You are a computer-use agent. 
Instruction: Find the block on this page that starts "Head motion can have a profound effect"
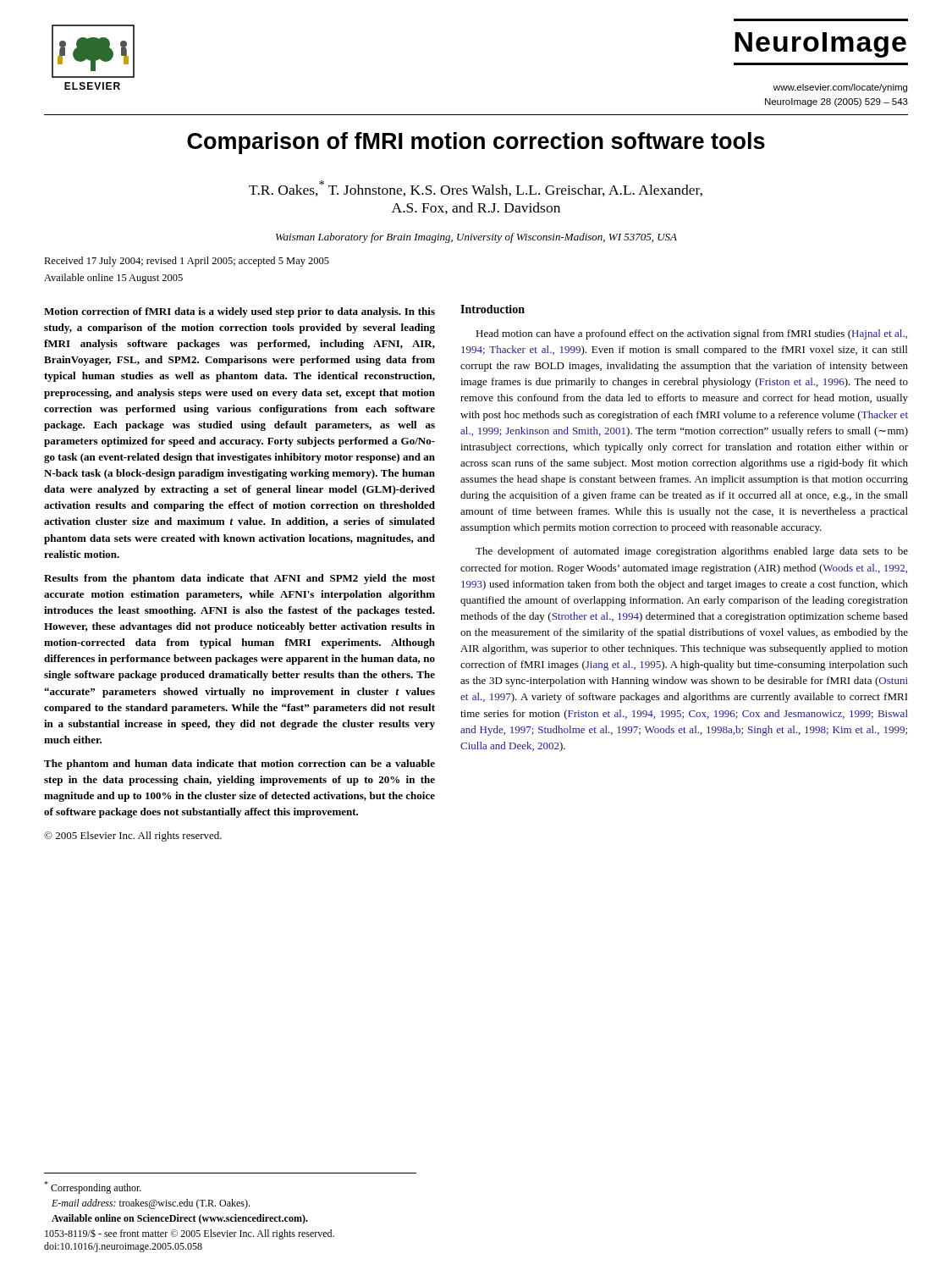pos(684,539)
